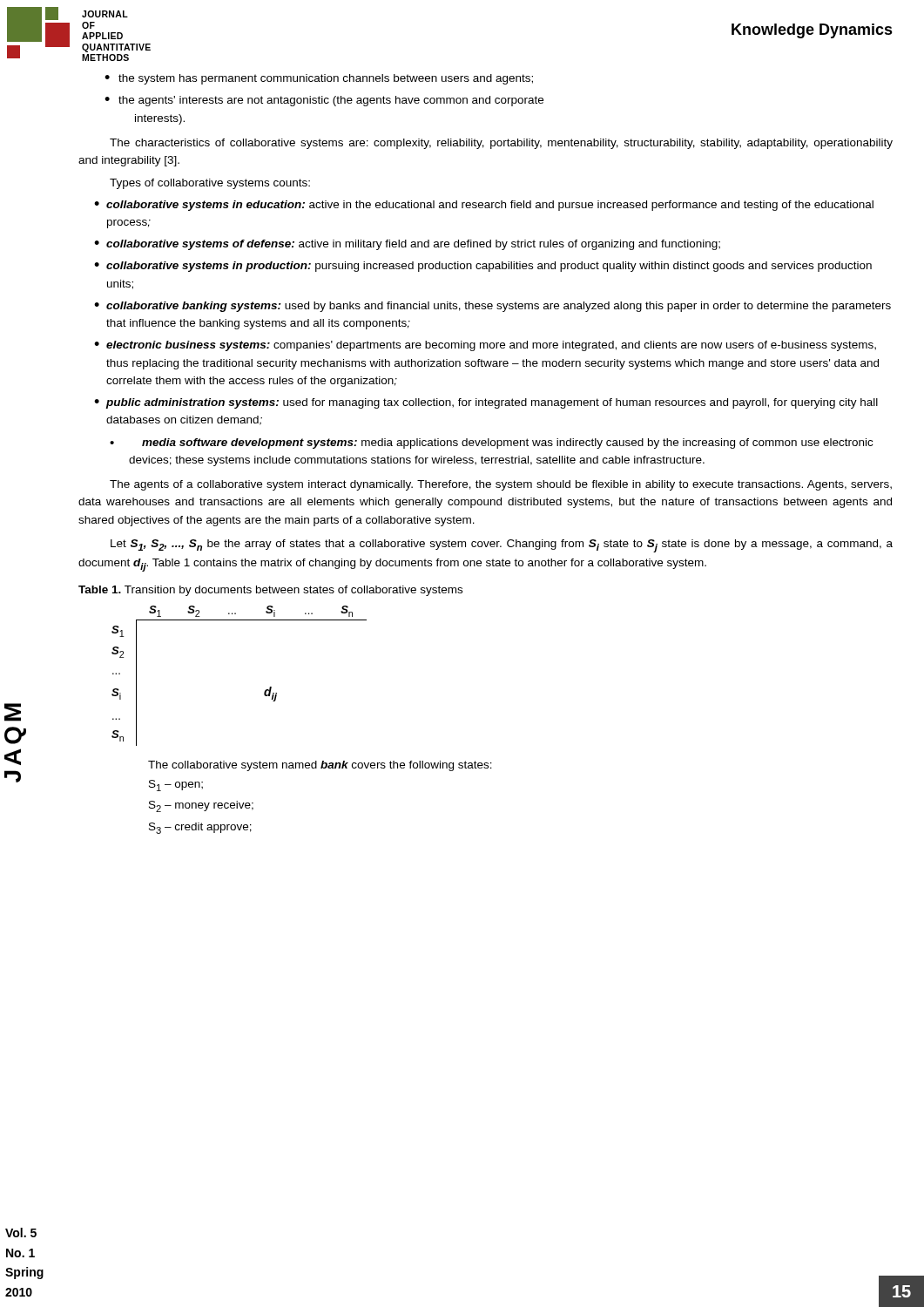Find the region starting "• collaborative systems of defense: active"
The height and width of the screenshot is (1307, 924).
[x=408, y=244]
